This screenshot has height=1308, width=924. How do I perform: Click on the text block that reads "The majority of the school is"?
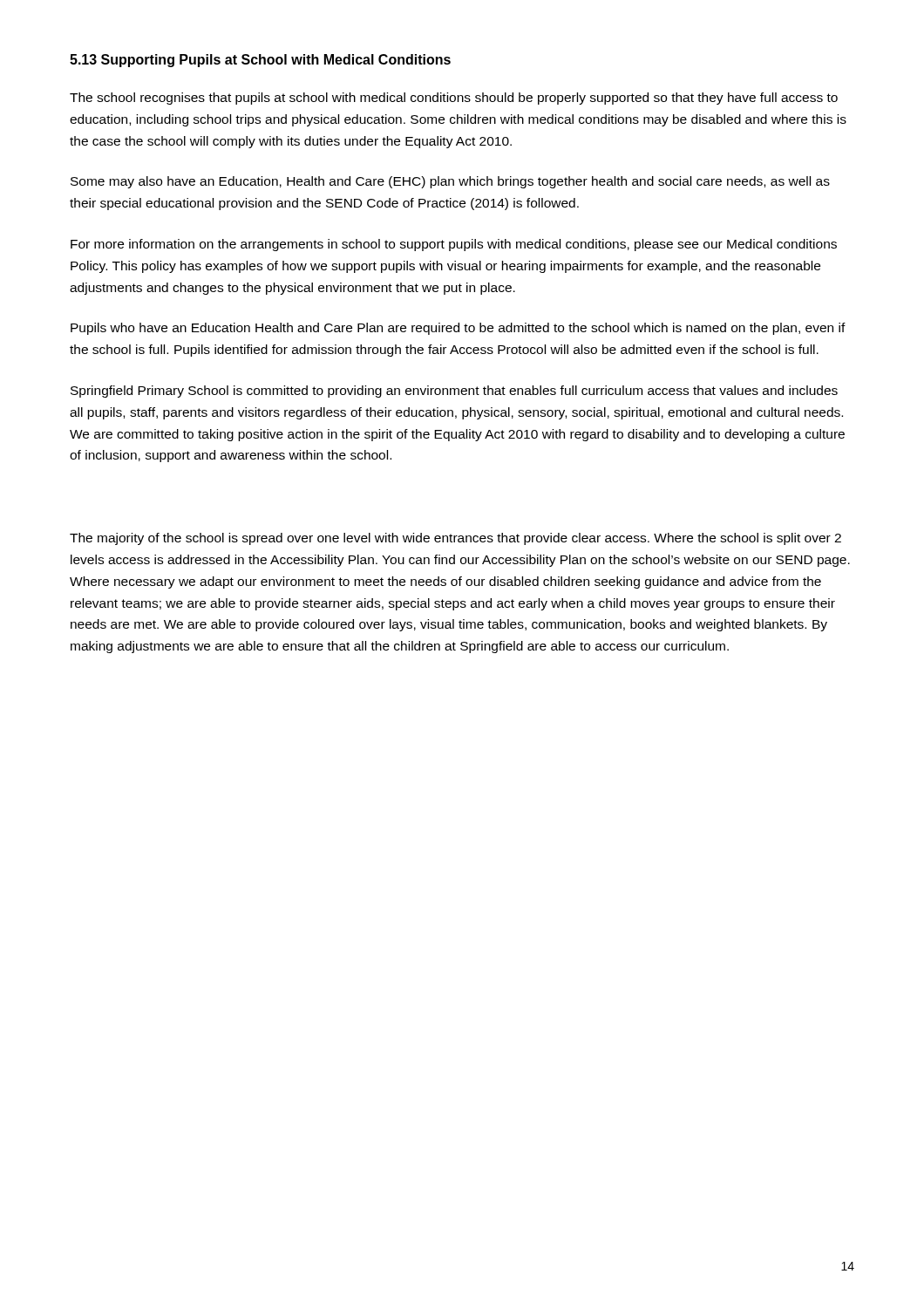pyautogui.click(x=460, y=592)
